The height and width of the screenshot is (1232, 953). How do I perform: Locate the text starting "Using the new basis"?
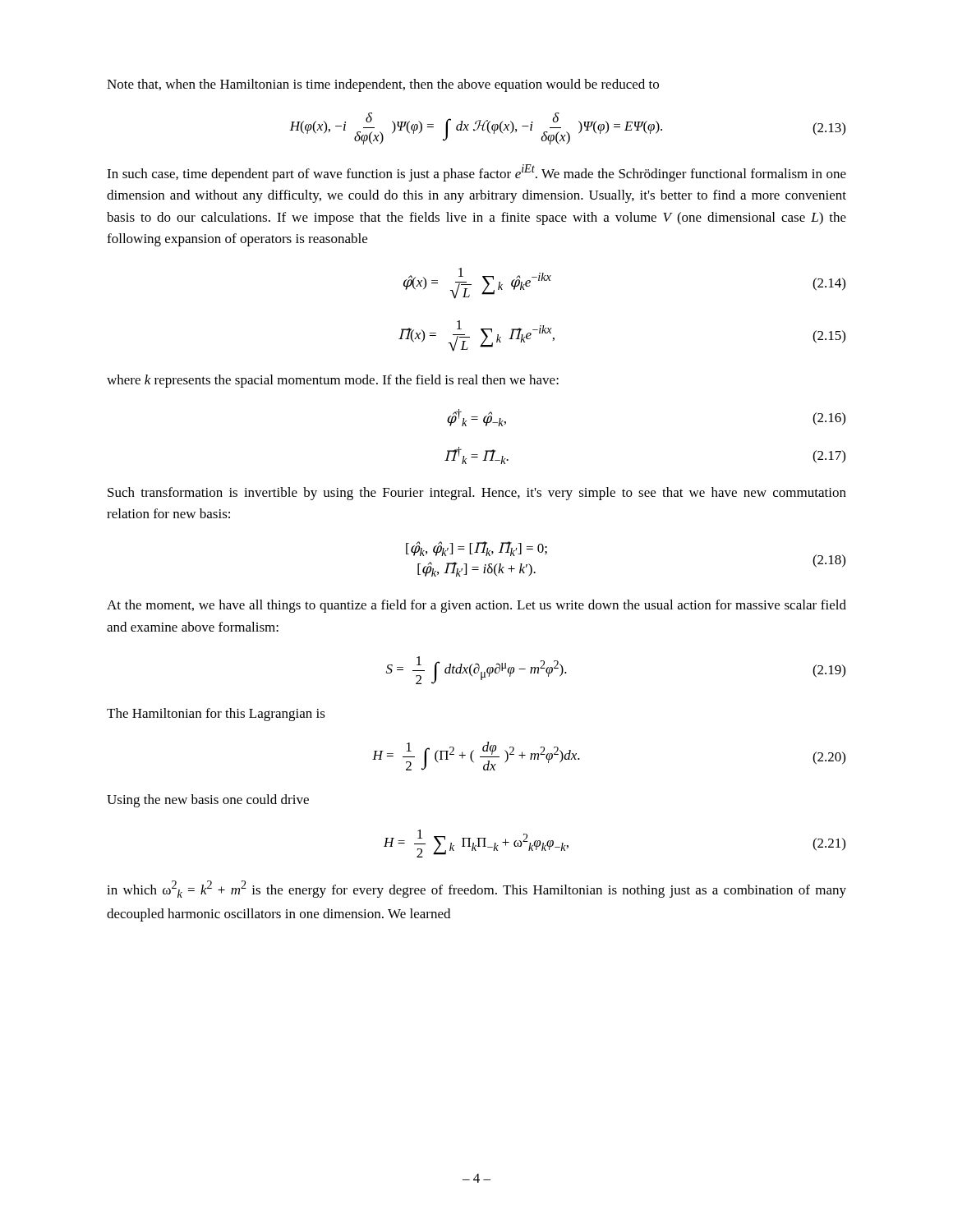[208, 800]
